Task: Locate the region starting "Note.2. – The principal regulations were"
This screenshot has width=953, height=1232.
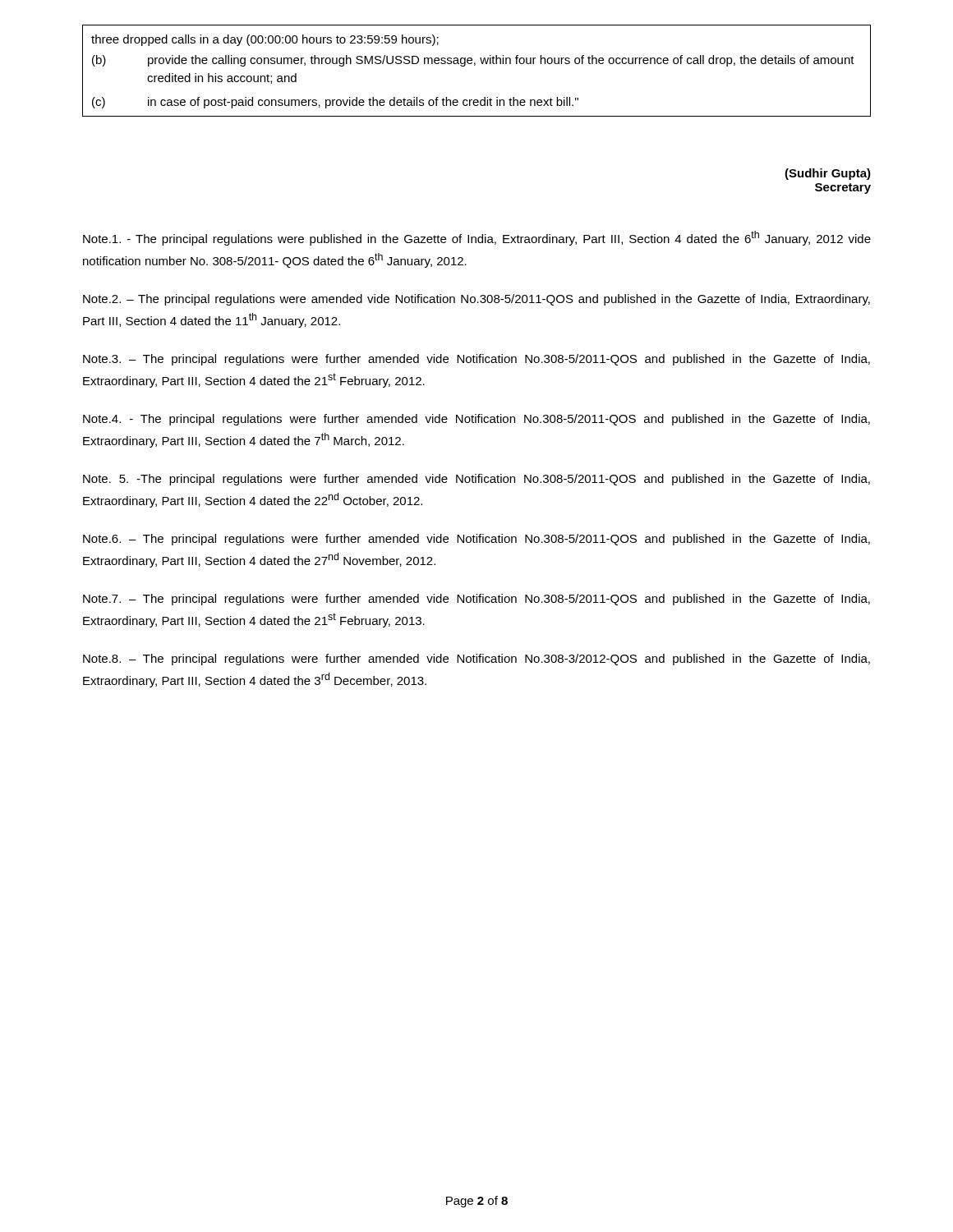Action: (x=476, y=310)
